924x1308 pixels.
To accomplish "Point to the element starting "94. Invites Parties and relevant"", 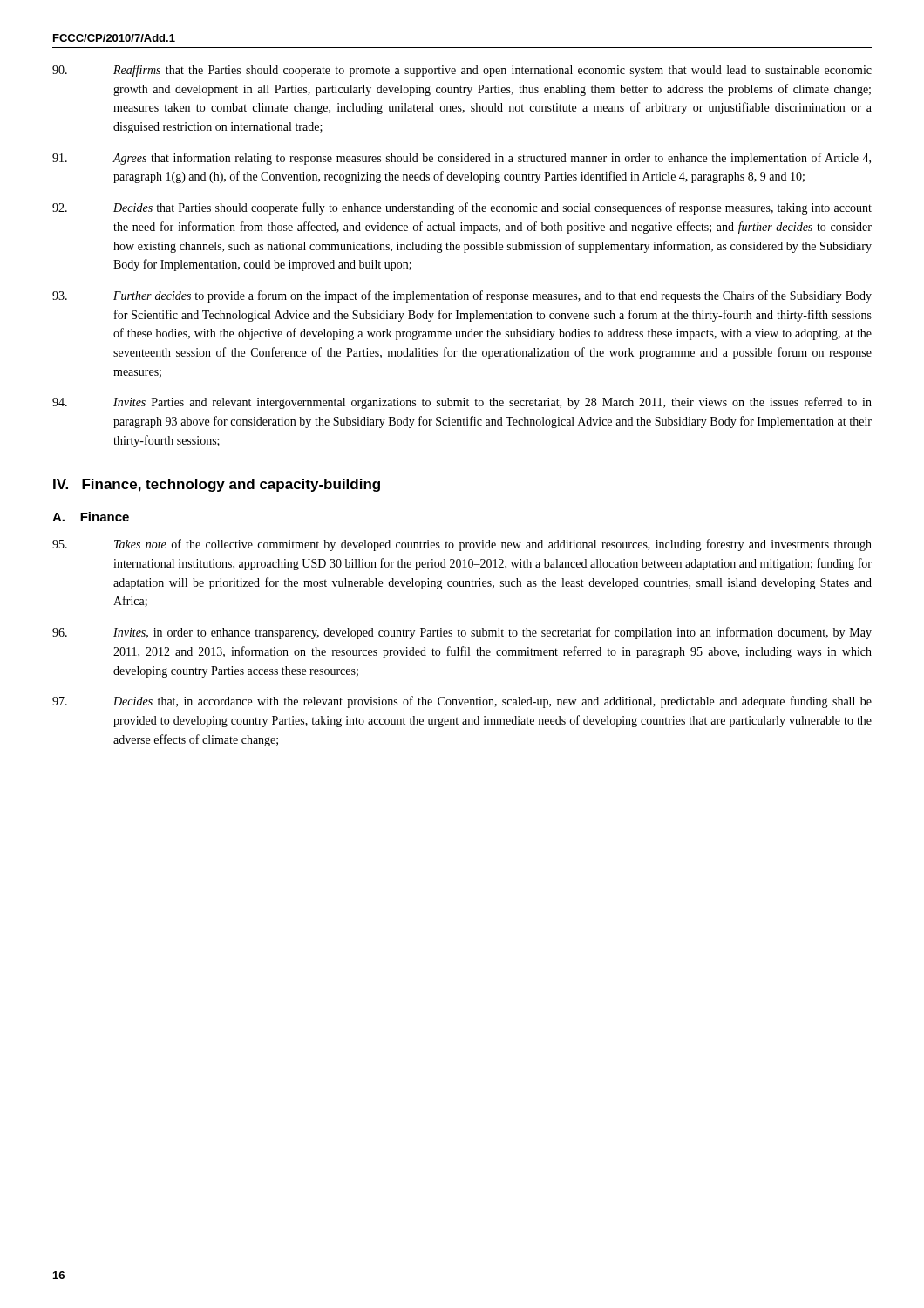I will [462, 422].
